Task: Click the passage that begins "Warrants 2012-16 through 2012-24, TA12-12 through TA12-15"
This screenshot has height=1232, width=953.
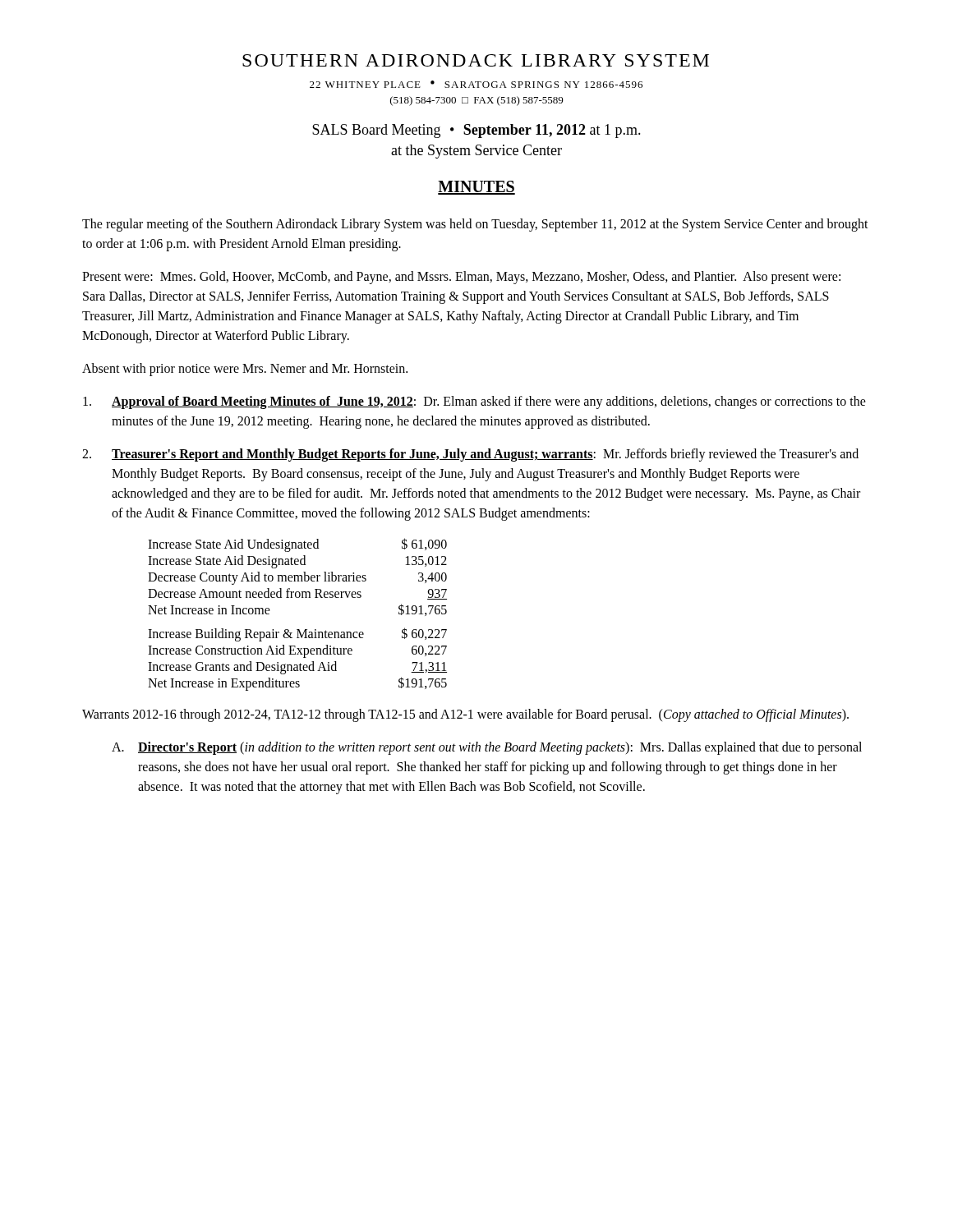Action: (x=466, y=714)
